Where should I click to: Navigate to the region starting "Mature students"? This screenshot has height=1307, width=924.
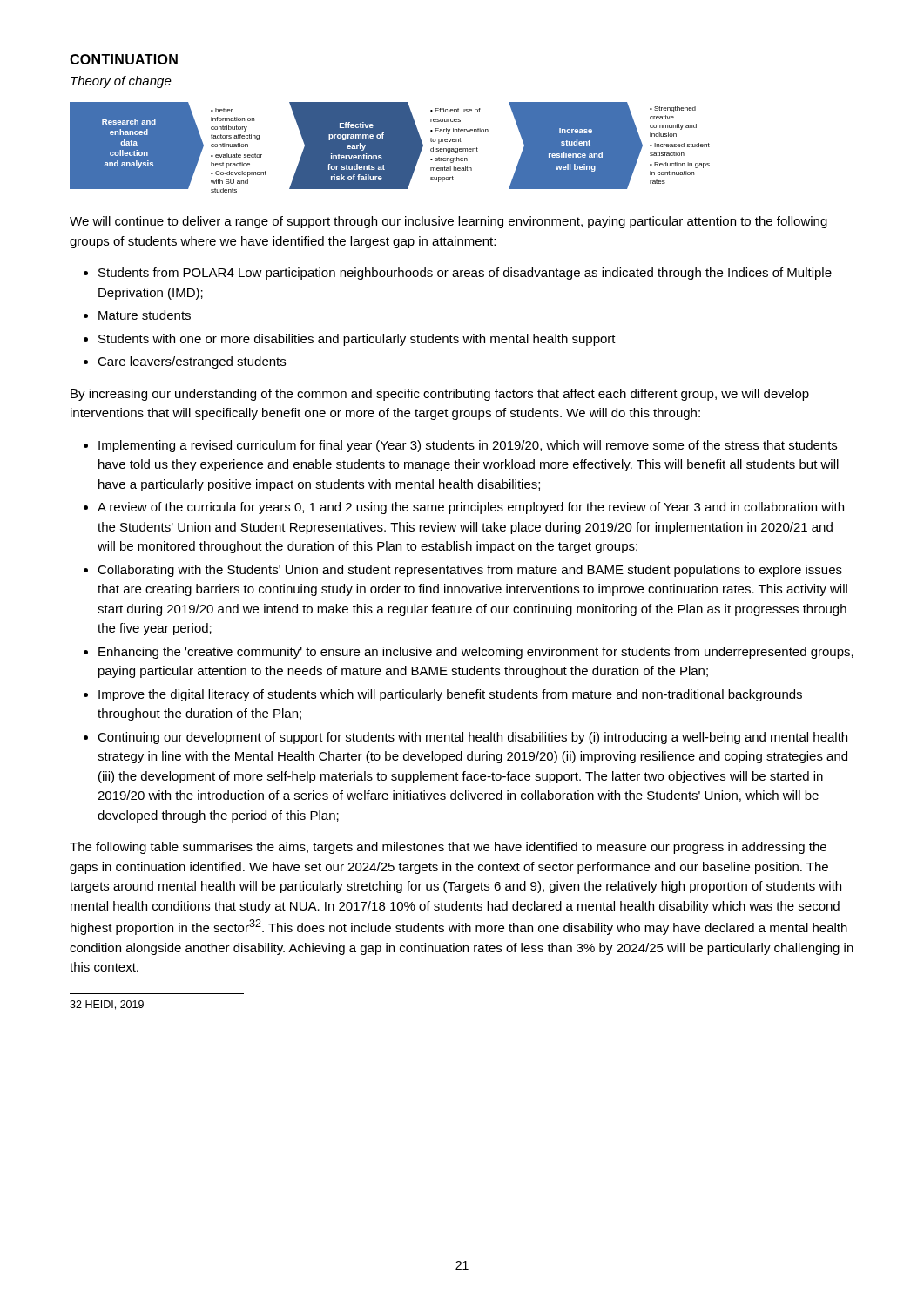[144, 315]
